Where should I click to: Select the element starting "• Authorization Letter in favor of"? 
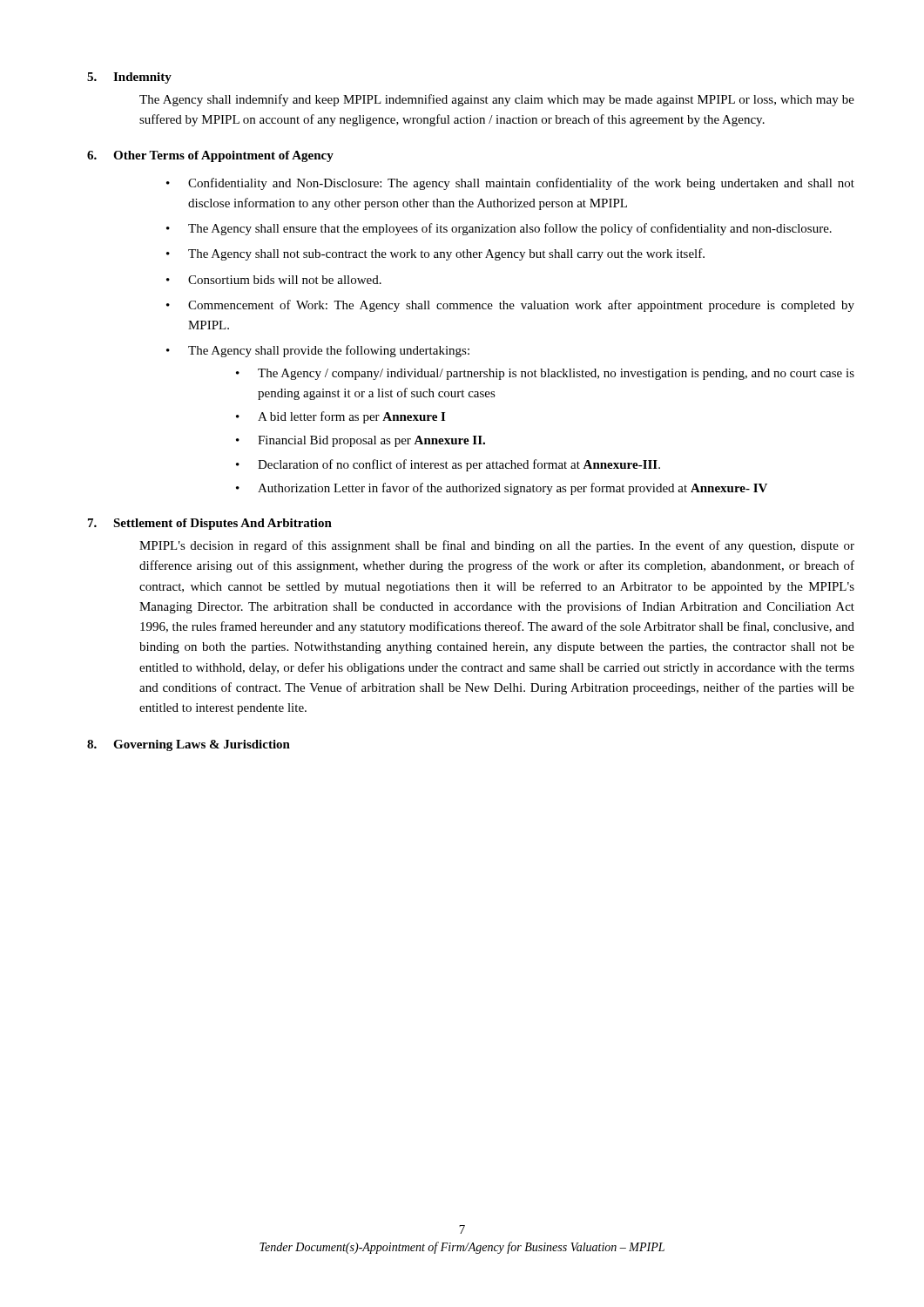point(545,488)
